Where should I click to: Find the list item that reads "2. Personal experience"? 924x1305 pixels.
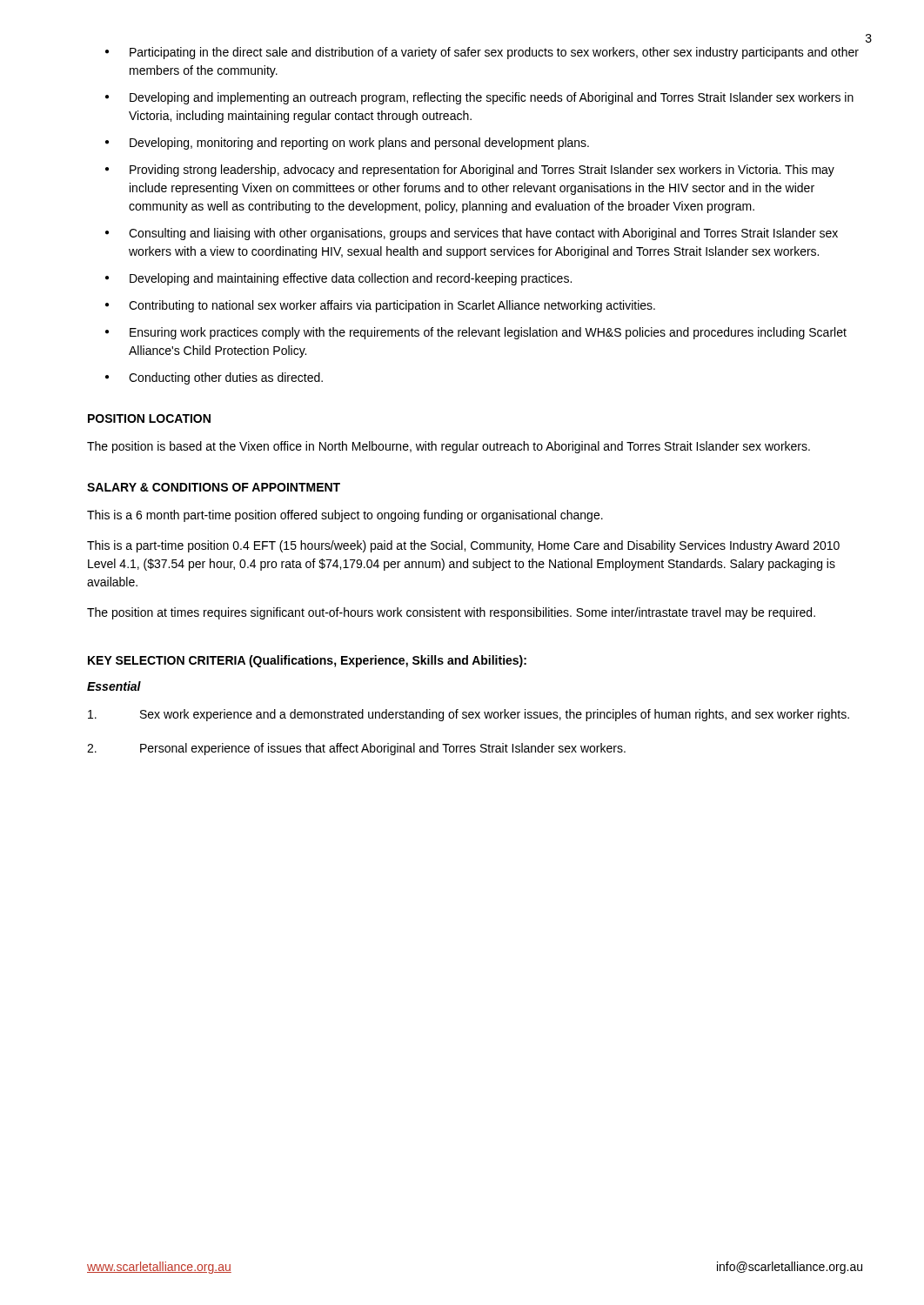[475, 749]
